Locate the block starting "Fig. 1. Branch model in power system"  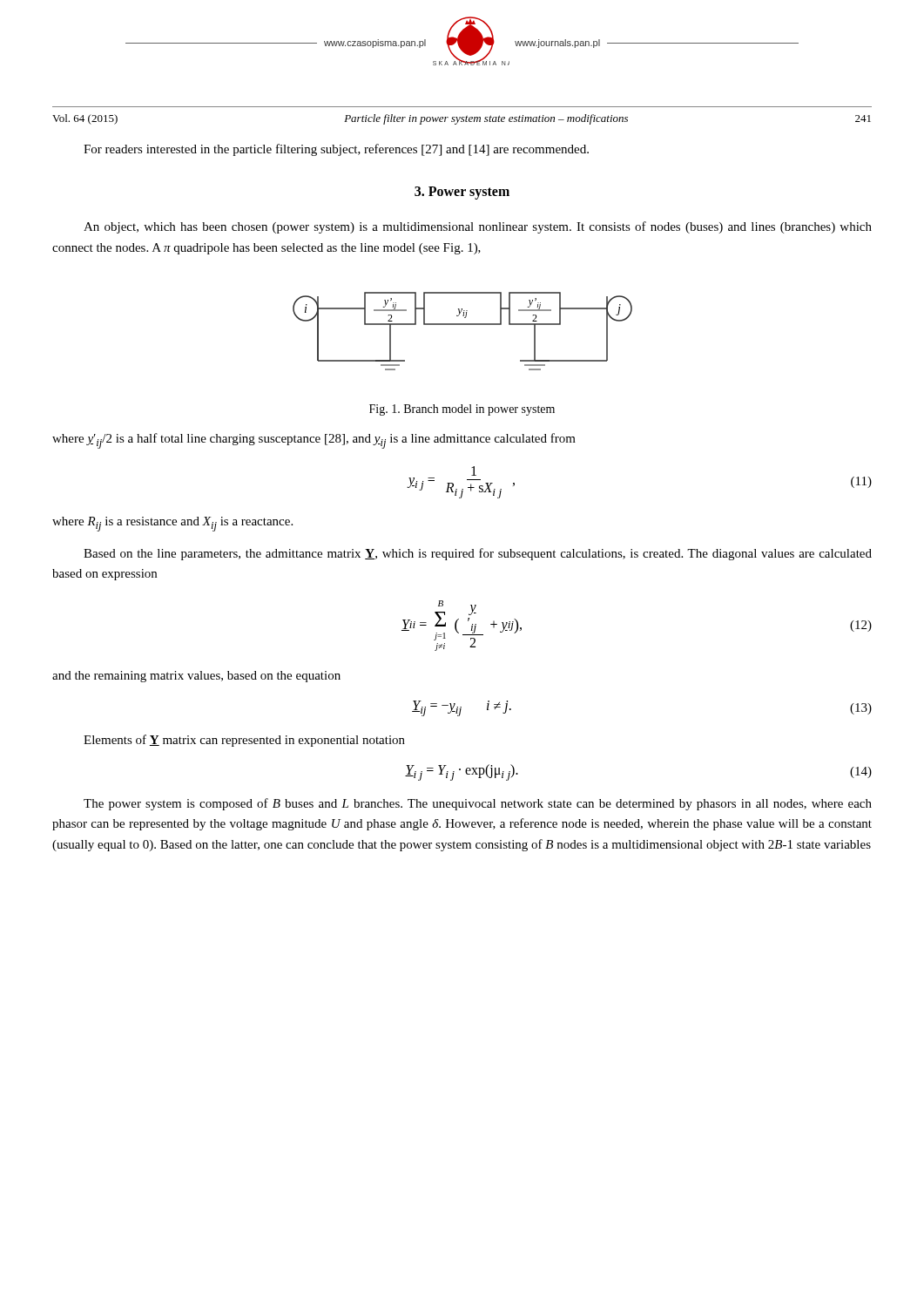pyautogui.click(x=462, y=409)
